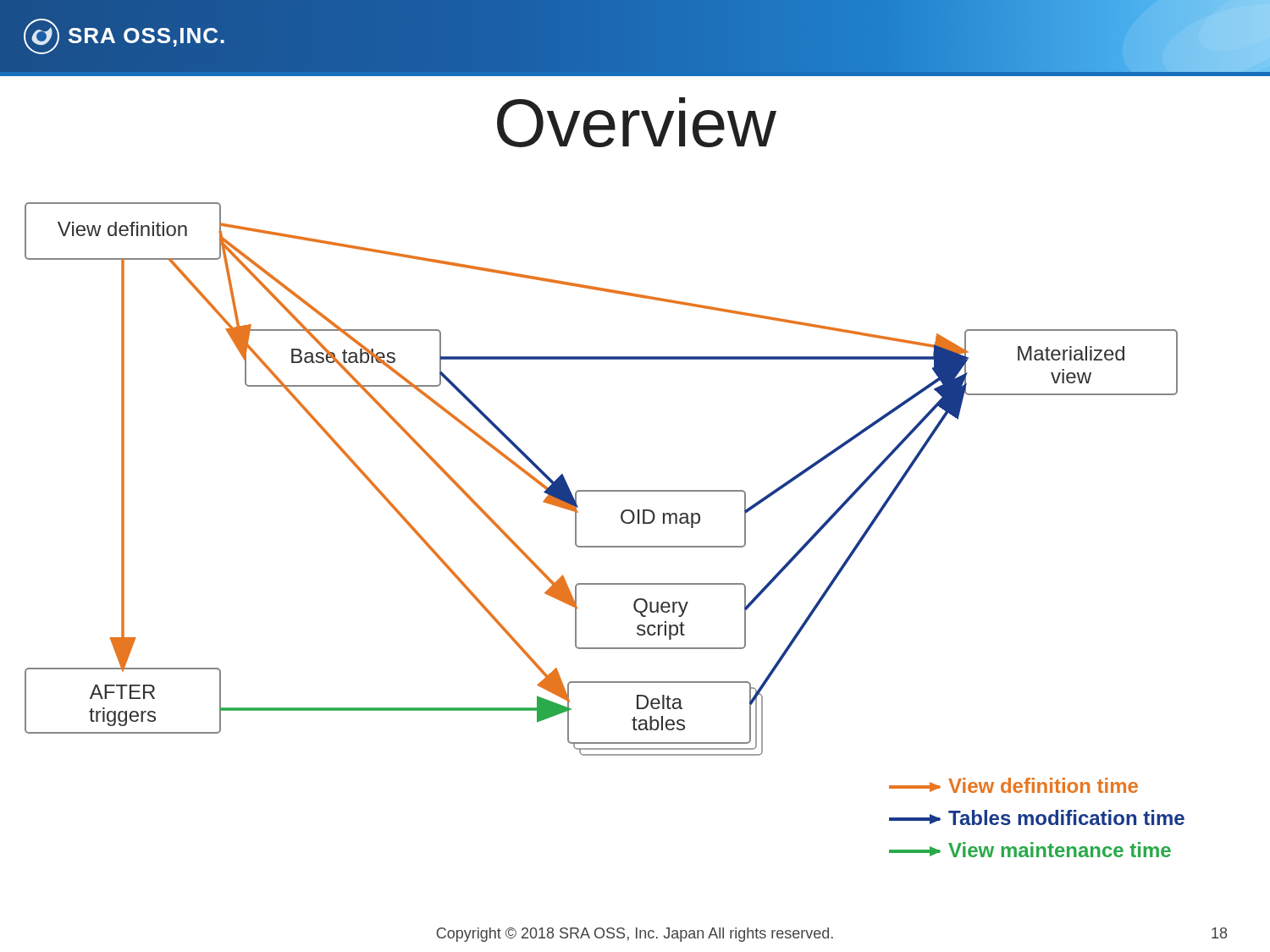Find a flowchart
The width and height of the screenshot is (1270, 952).
635,520
